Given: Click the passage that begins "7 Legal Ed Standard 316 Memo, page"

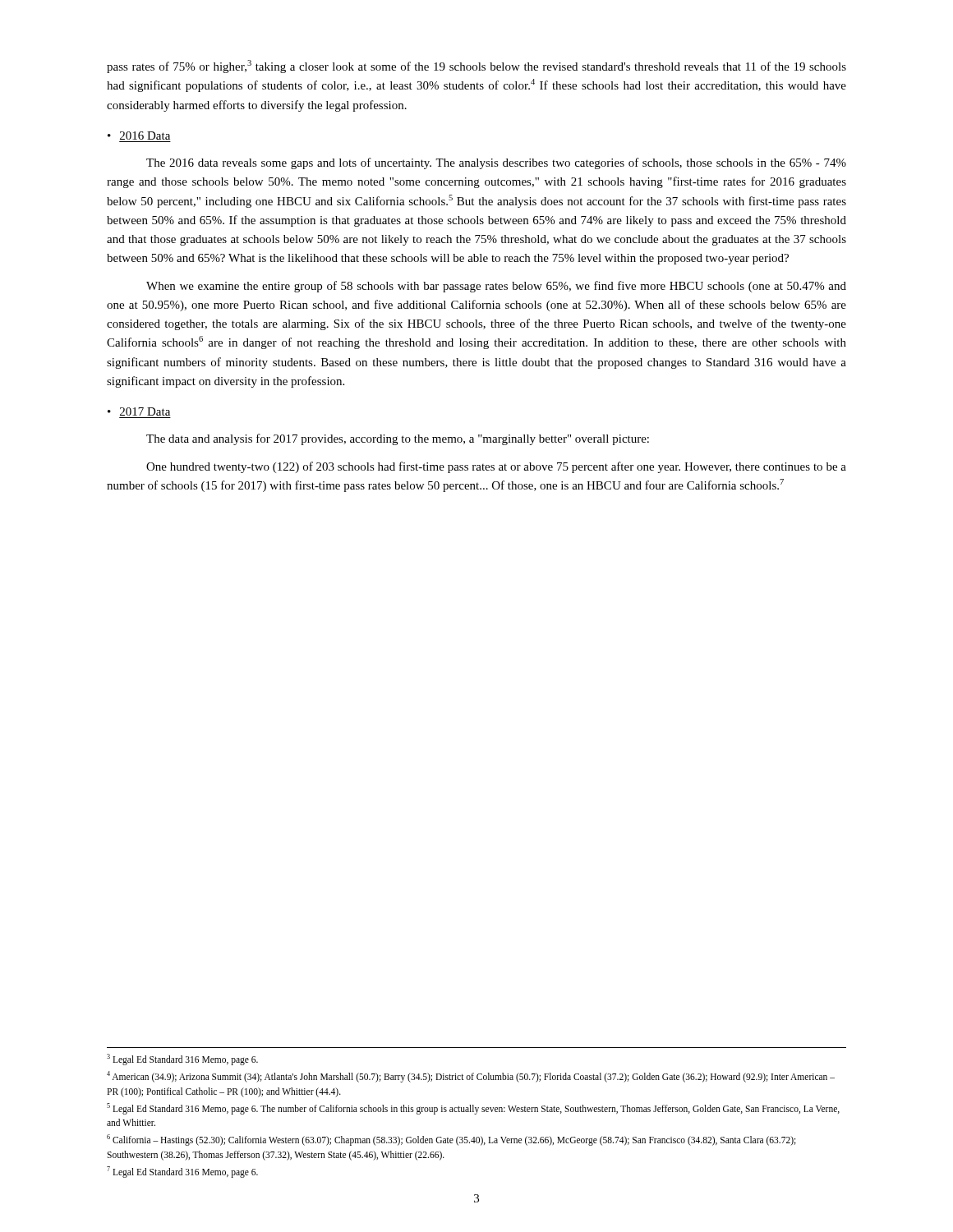Looking at the screenshot, I should point(183,1171).
